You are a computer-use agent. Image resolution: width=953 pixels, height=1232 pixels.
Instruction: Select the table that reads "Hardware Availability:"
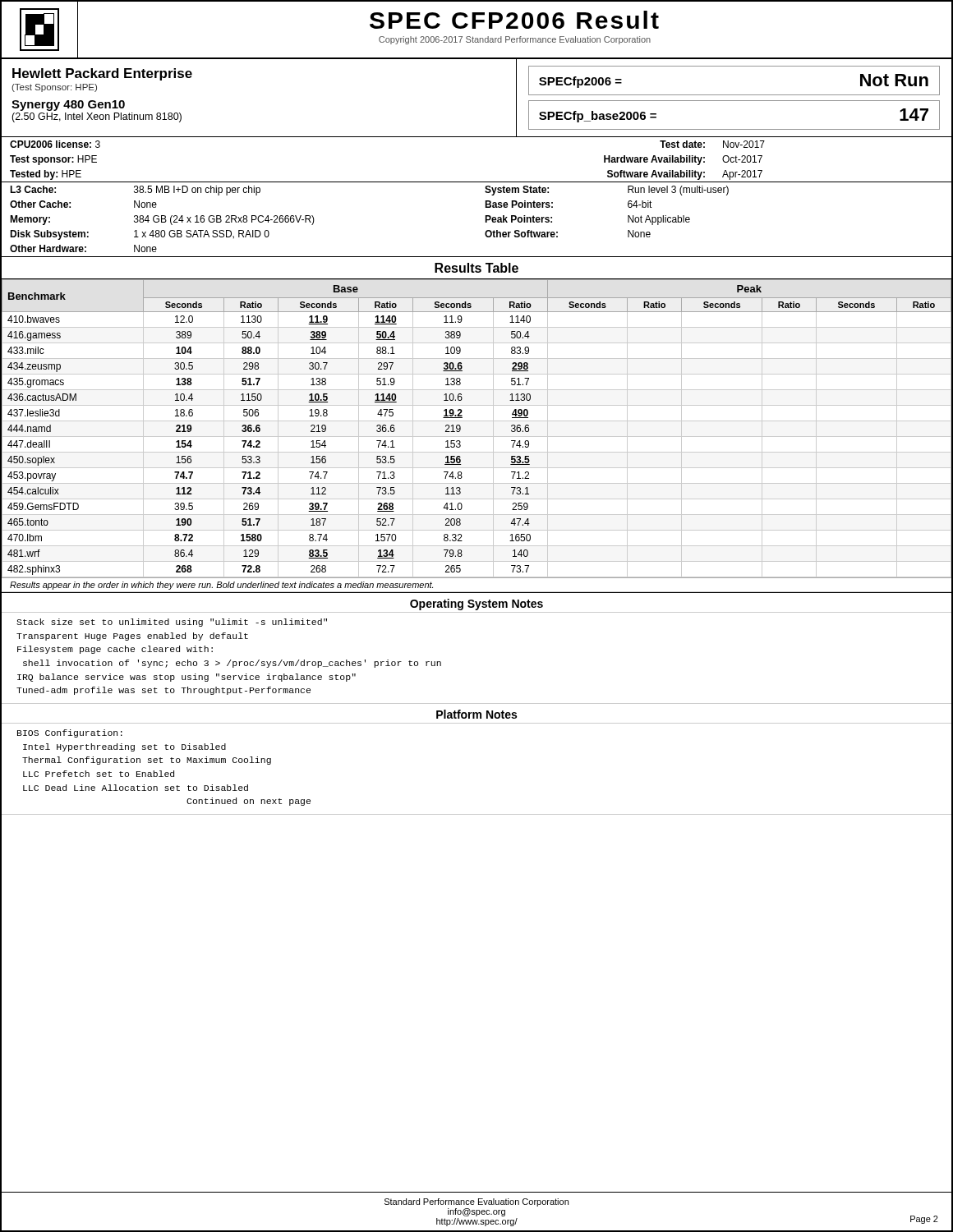coord(476,160)
